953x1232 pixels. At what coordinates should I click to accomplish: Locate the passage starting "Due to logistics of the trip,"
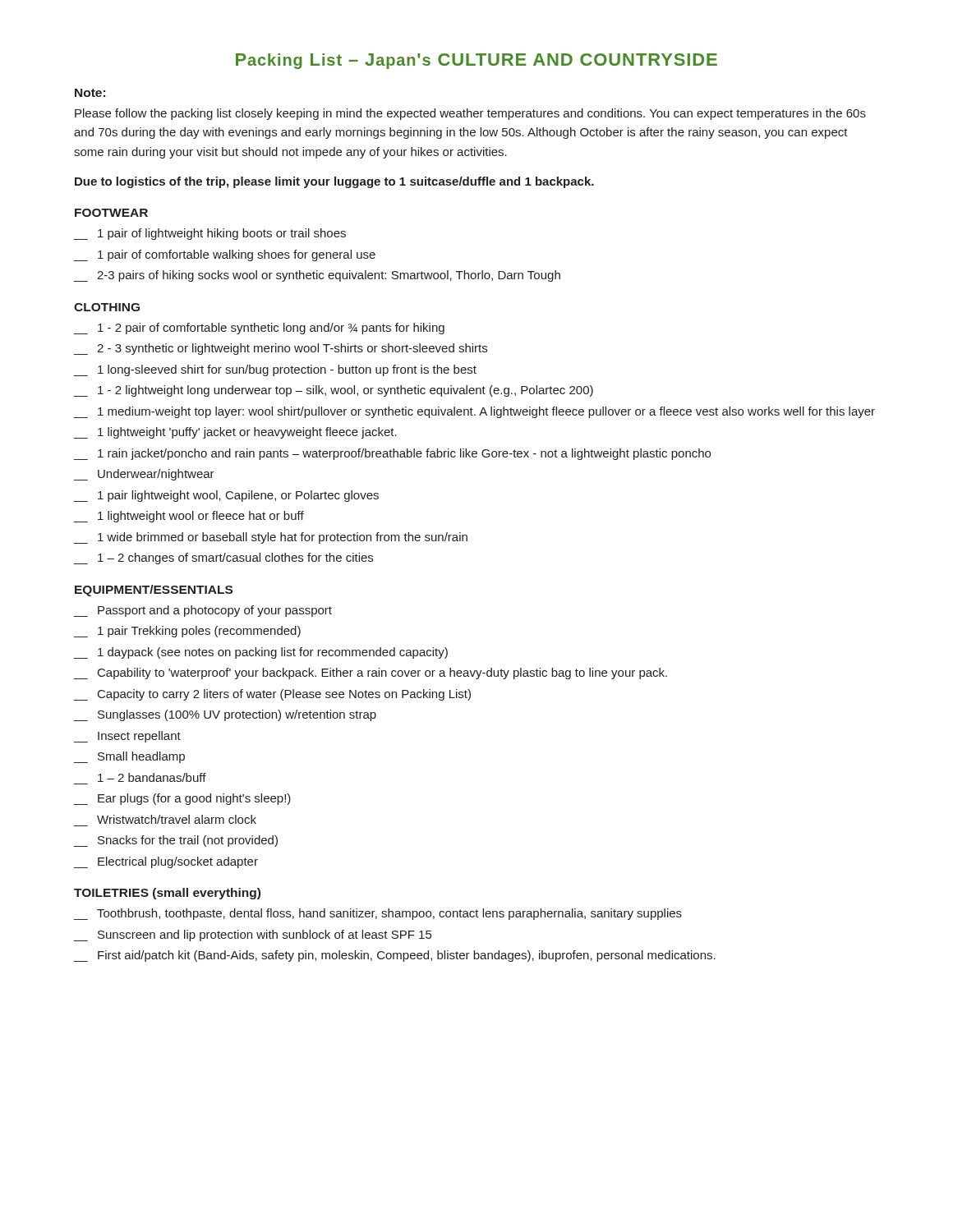click(x=334, y=181)
